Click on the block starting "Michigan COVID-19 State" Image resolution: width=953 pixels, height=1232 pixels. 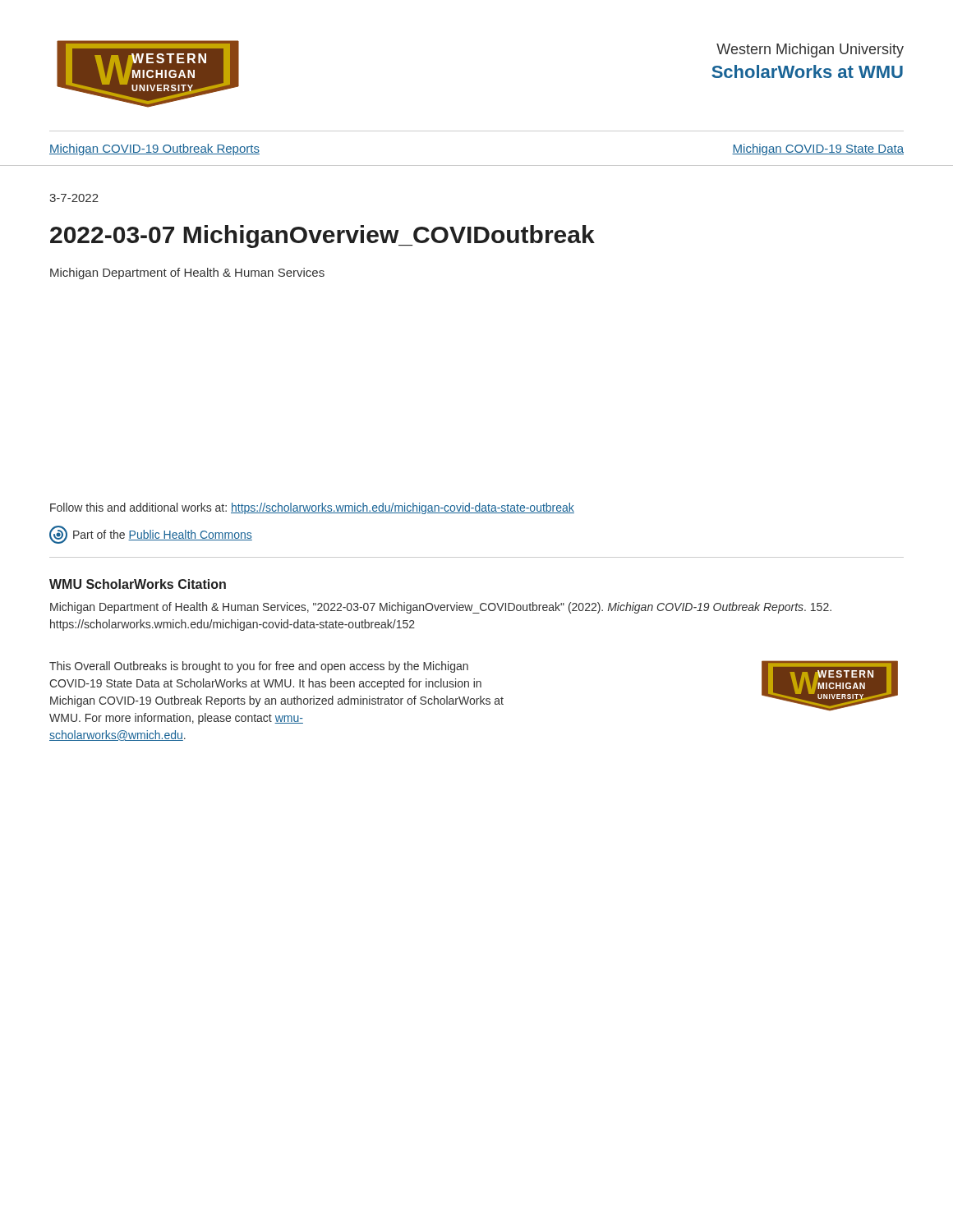[x=818, y=148]
